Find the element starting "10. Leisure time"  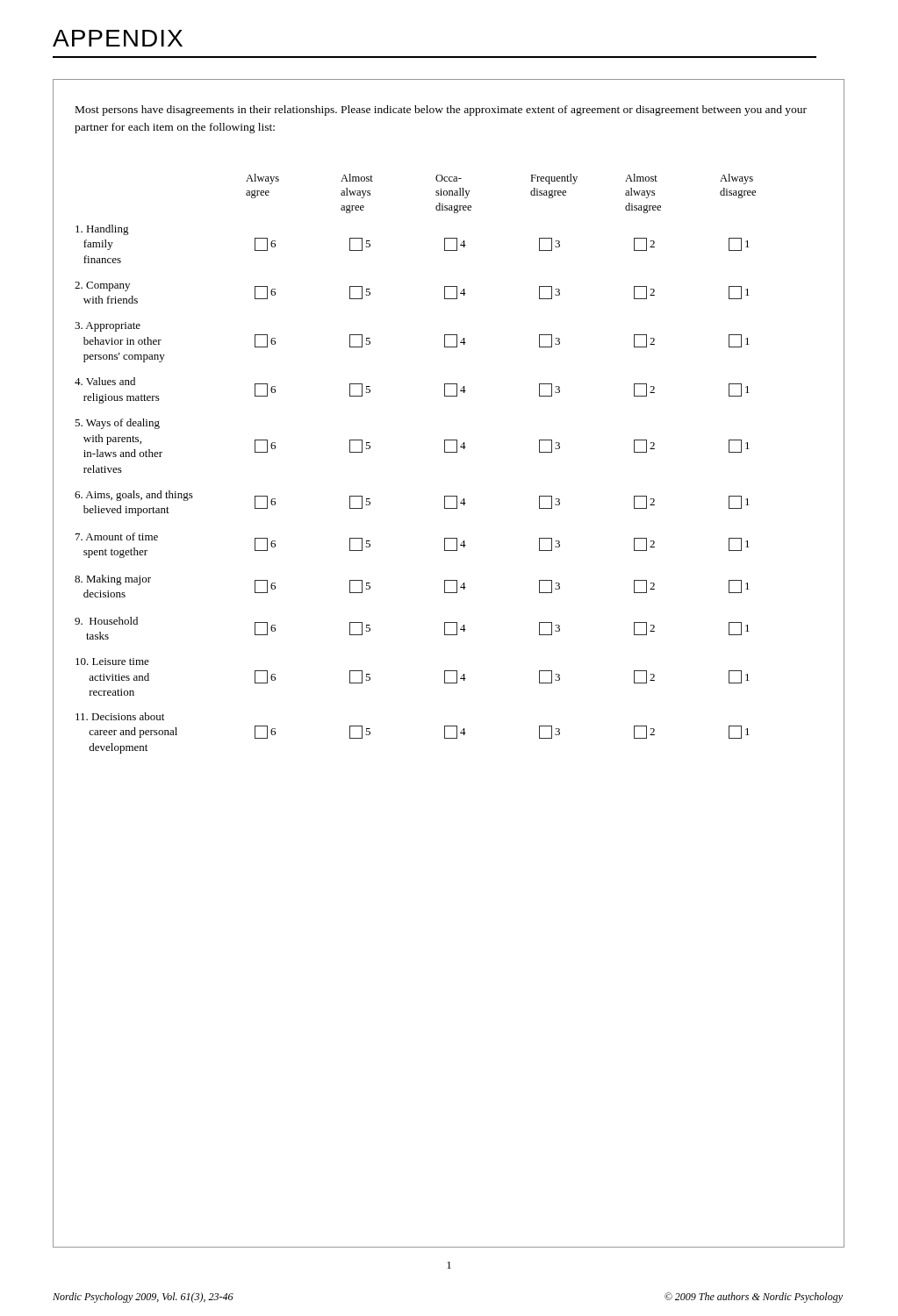(449, 677)
